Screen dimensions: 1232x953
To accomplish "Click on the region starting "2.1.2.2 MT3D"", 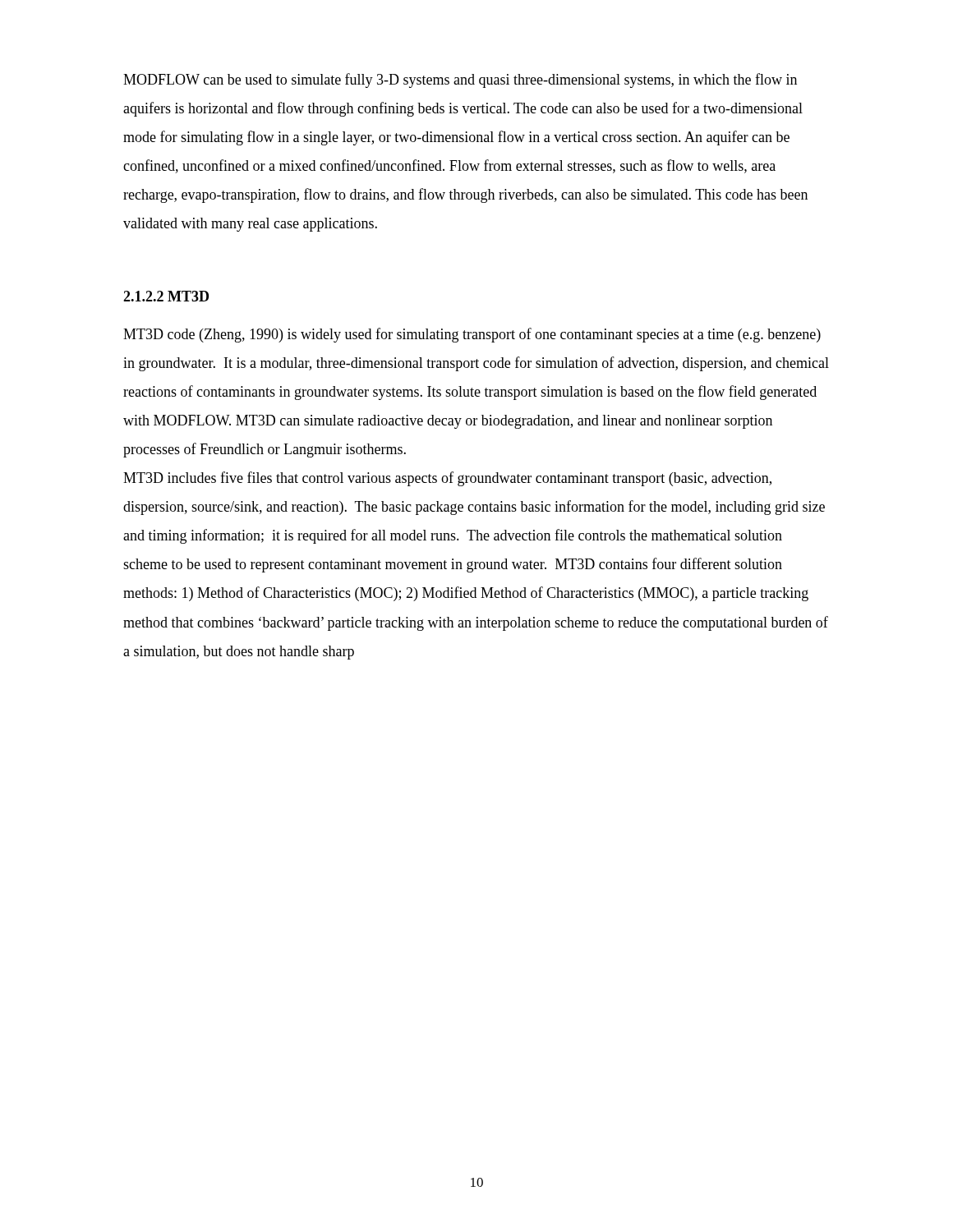I will [x=166, y=296].
